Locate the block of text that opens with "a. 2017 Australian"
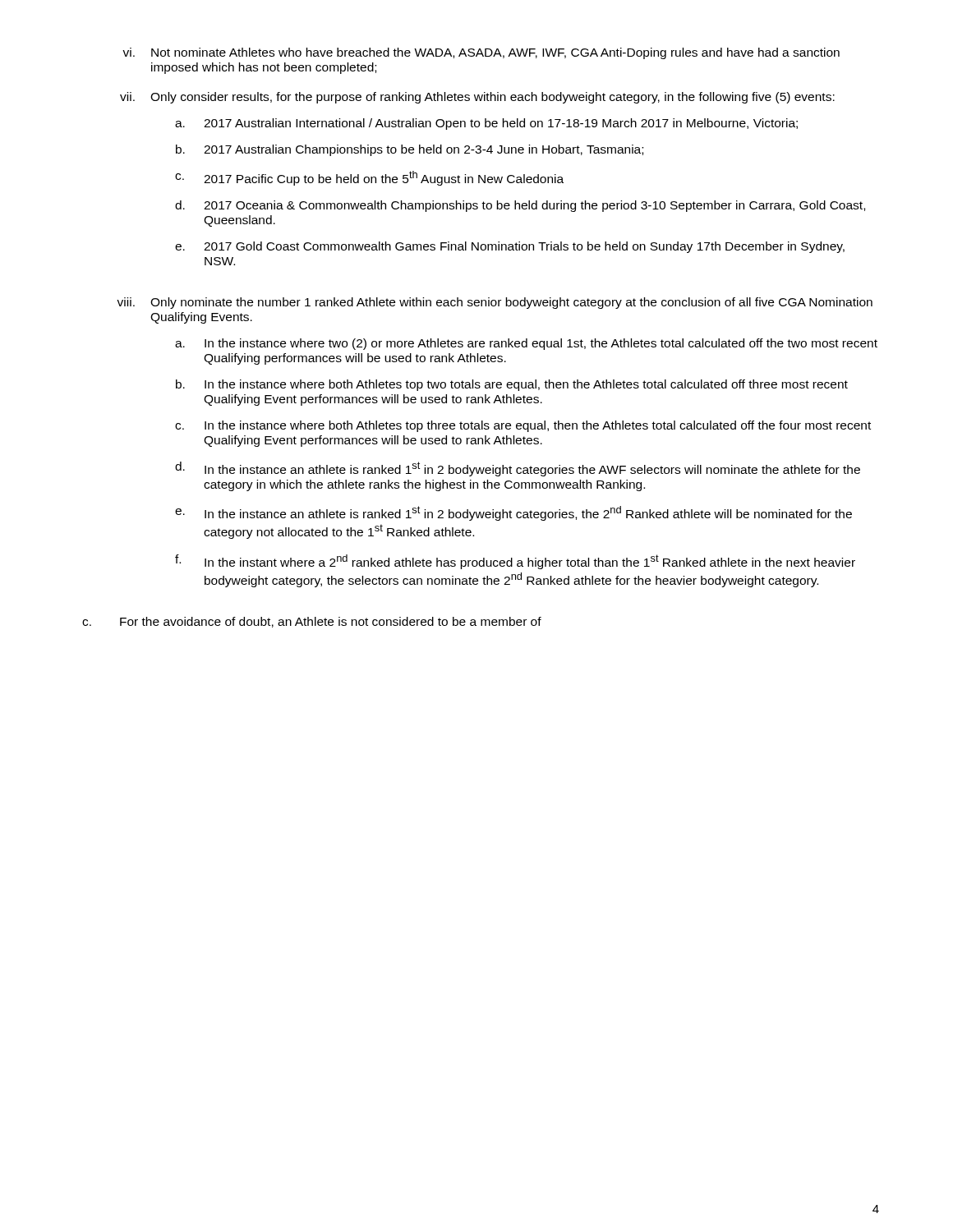953x1232 pixels. click(527, 123)
